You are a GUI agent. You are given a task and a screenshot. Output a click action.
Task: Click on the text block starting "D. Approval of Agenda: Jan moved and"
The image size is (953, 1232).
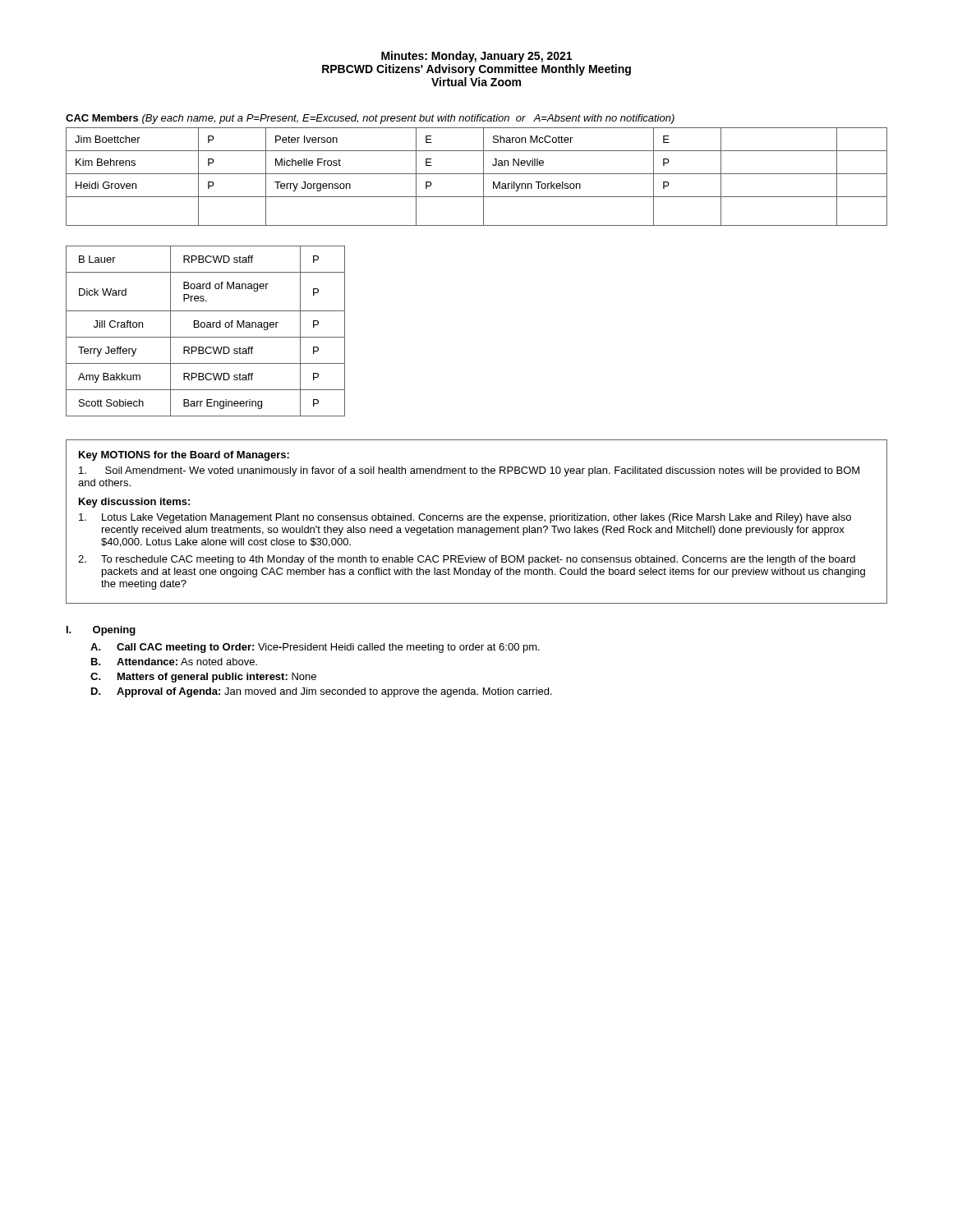[489, 691]
